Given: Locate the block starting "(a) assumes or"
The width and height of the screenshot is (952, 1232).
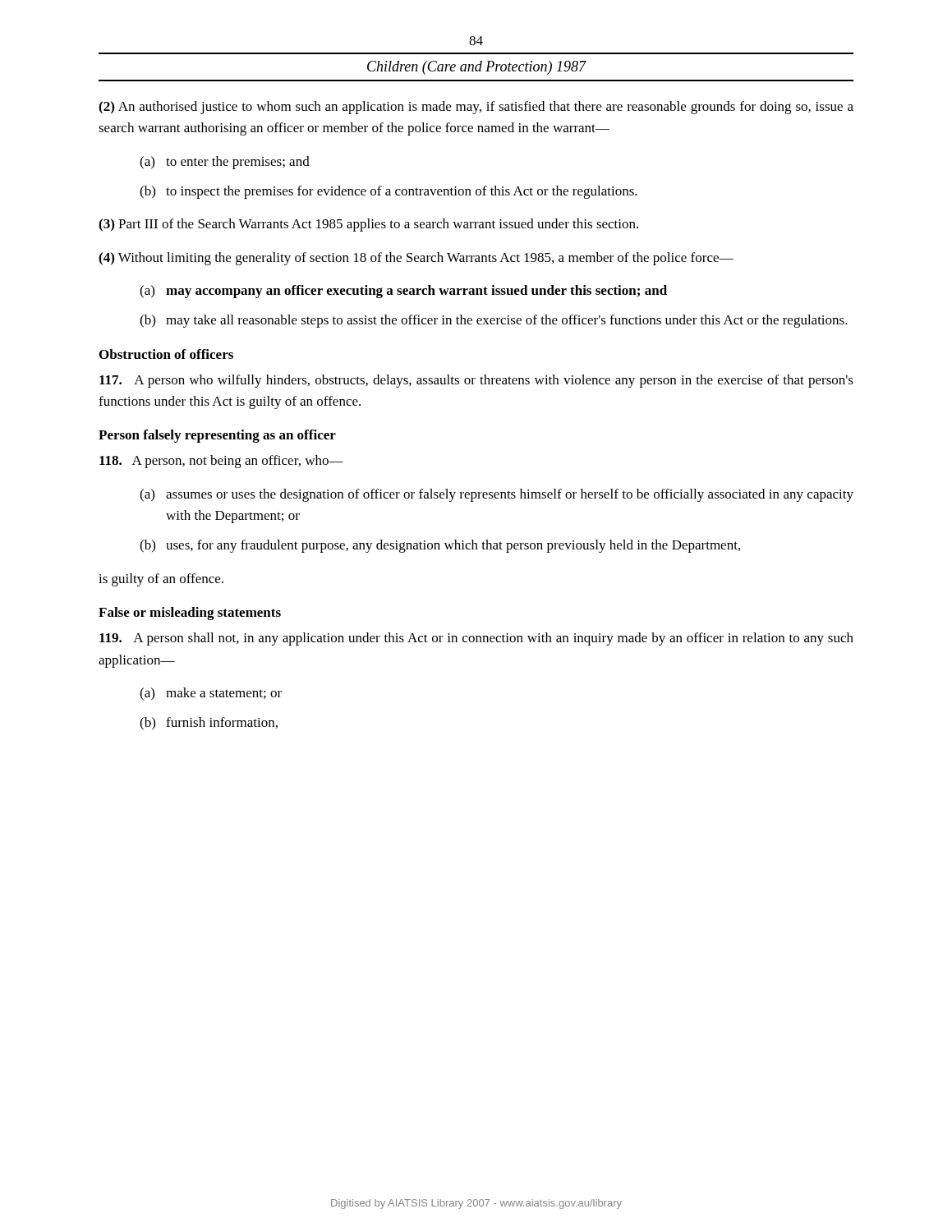Looking at the screenshot, I should (x=497, y=505).
